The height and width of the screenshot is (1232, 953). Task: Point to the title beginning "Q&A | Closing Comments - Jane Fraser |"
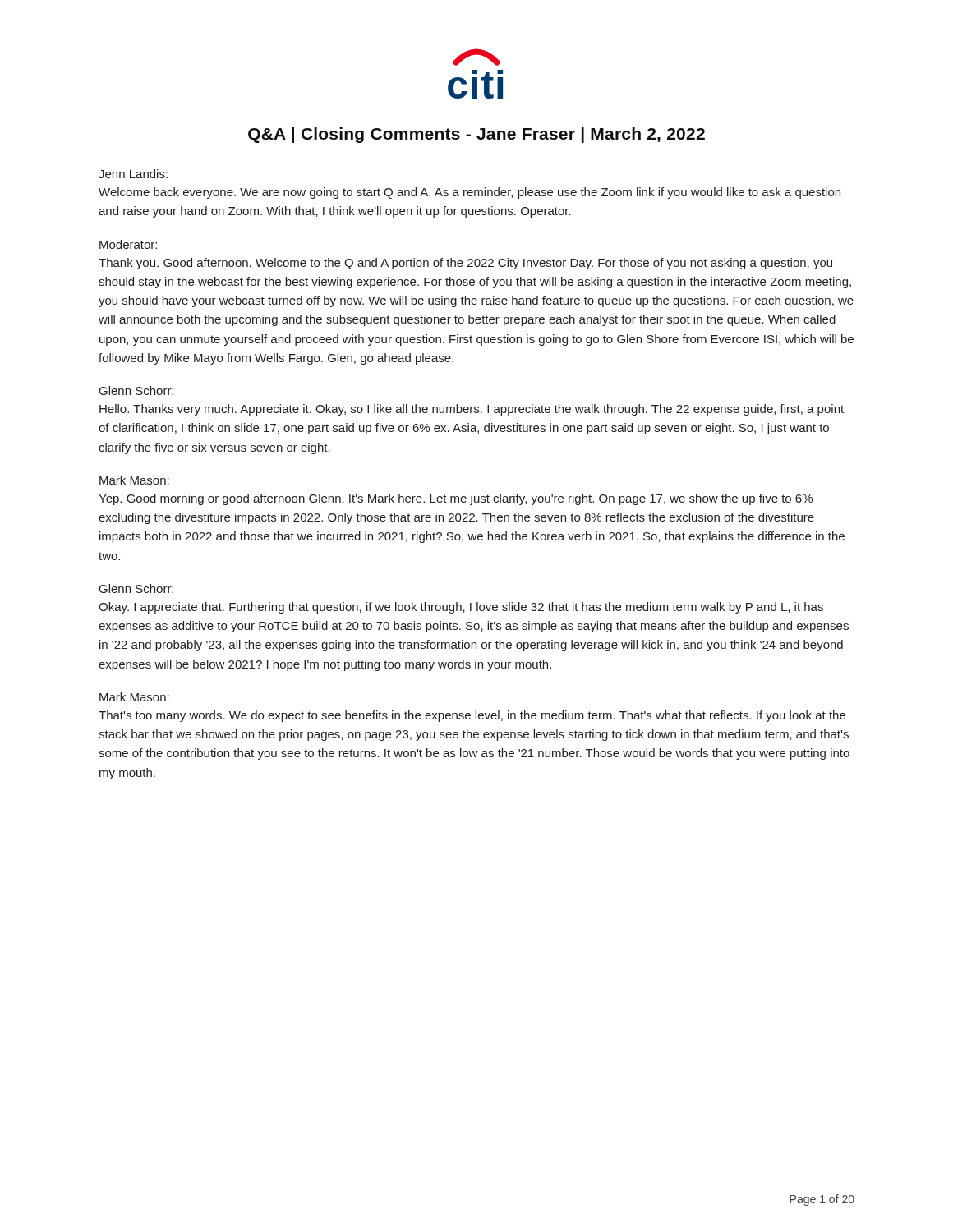tap(476, 133)
